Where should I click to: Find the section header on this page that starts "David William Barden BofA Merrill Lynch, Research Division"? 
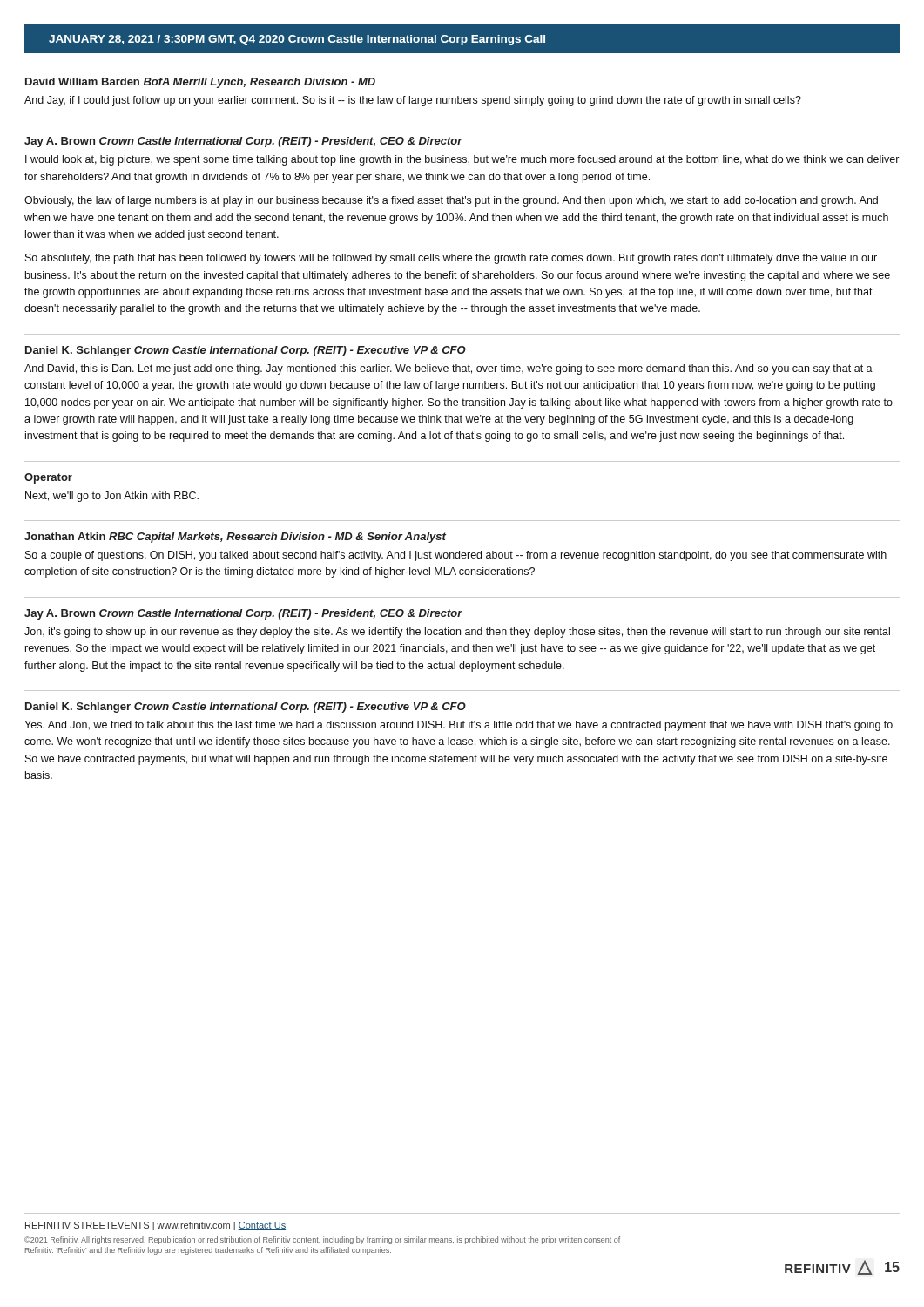click(x=200, y=81)
